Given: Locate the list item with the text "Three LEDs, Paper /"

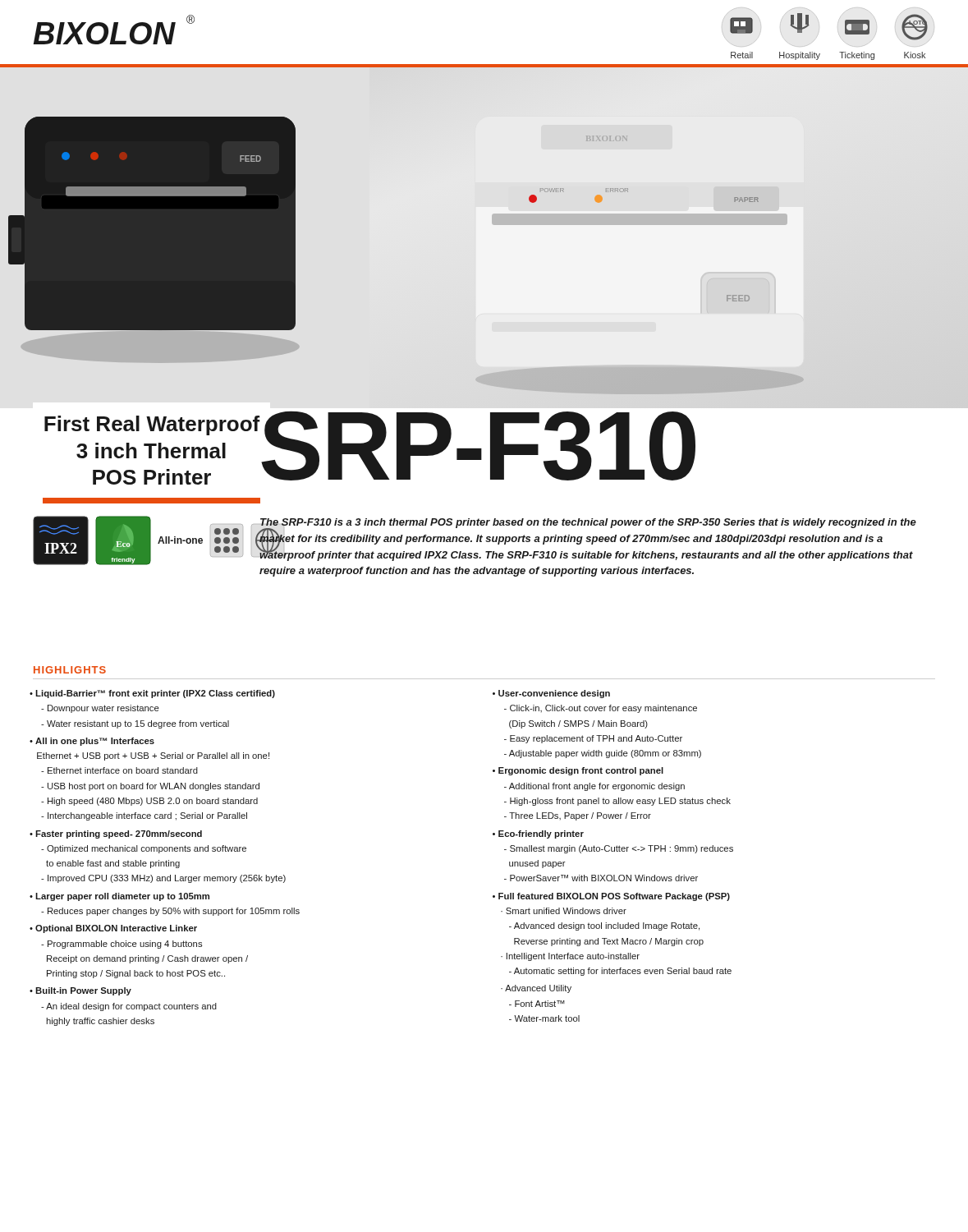Looking at the screenshot, I should (x=577, y=816).
